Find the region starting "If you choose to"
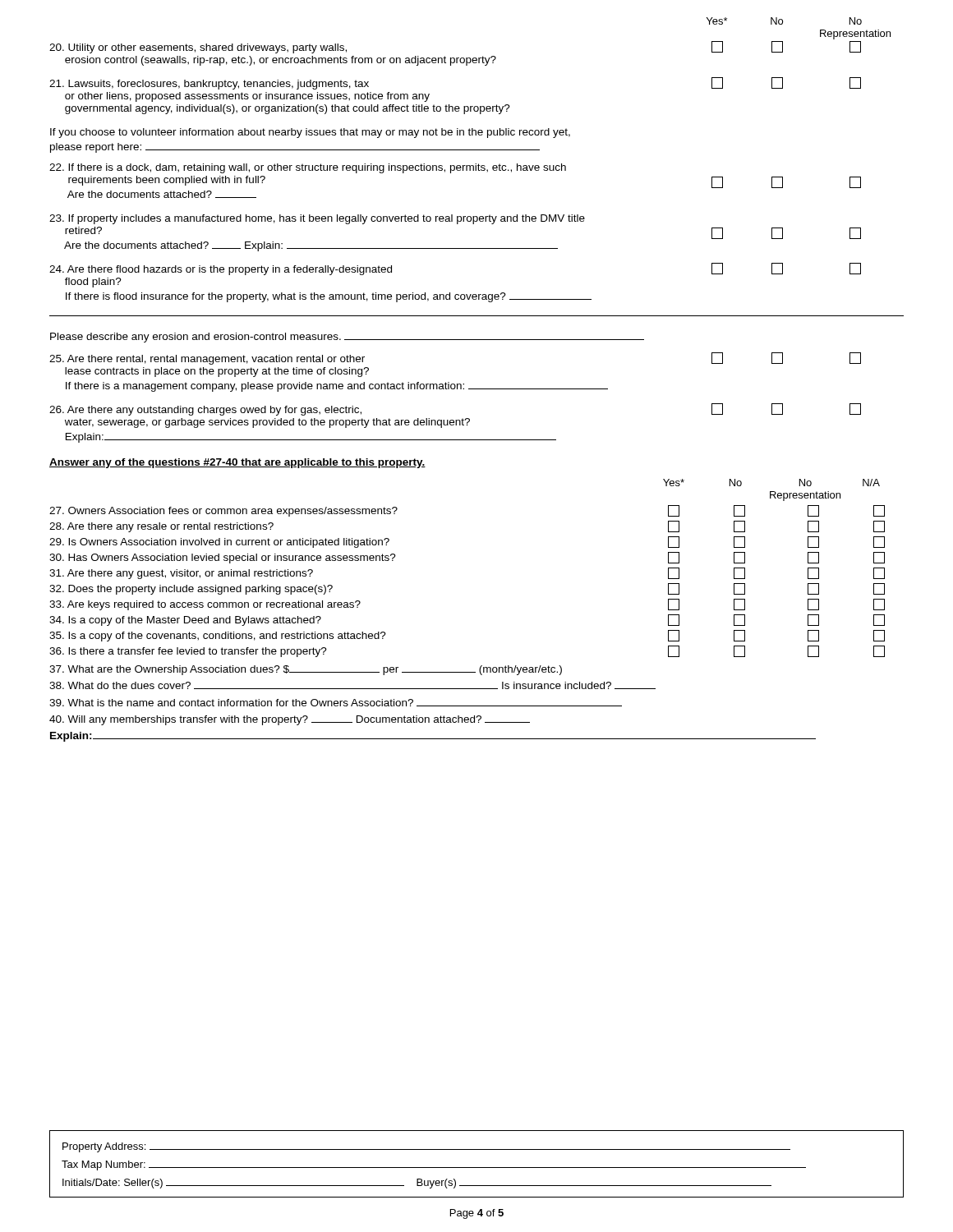953x1232 pixels. coord(310,139)
